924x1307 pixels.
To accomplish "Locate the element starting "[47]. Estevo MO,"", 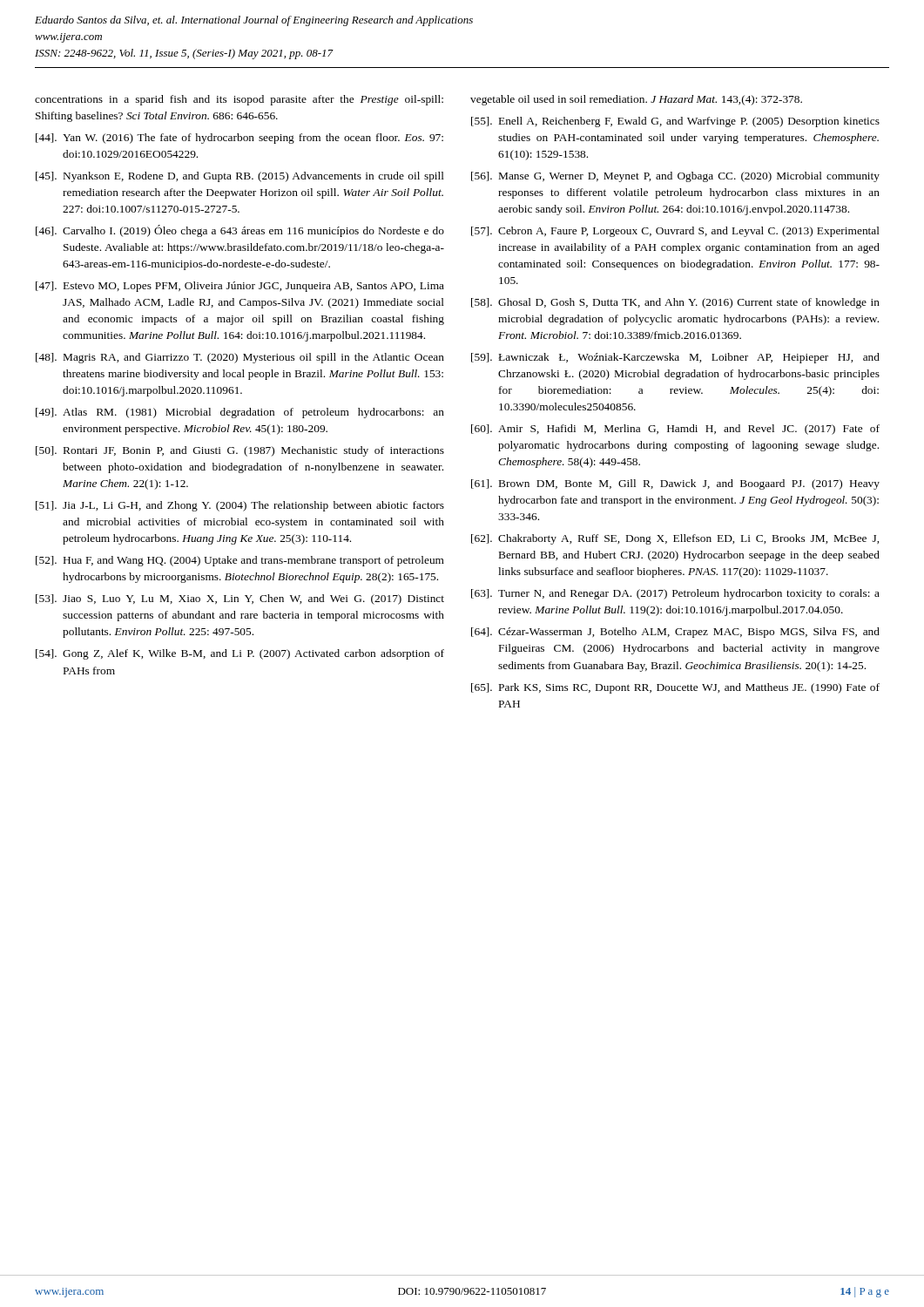I will tap(240, 310).
